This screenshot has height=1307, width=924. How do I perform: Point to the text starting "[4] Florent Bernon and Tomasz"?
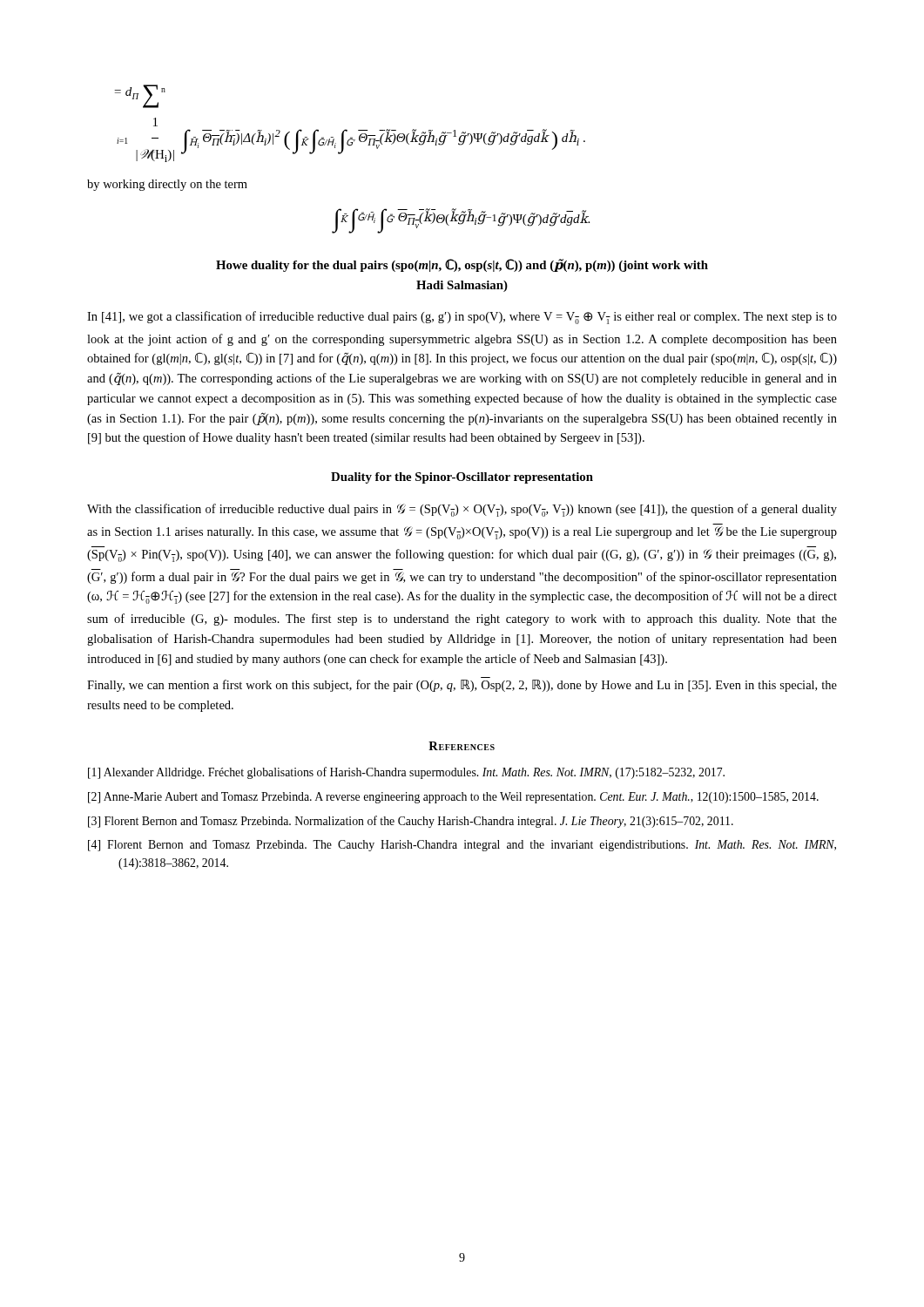pos(462,854)
